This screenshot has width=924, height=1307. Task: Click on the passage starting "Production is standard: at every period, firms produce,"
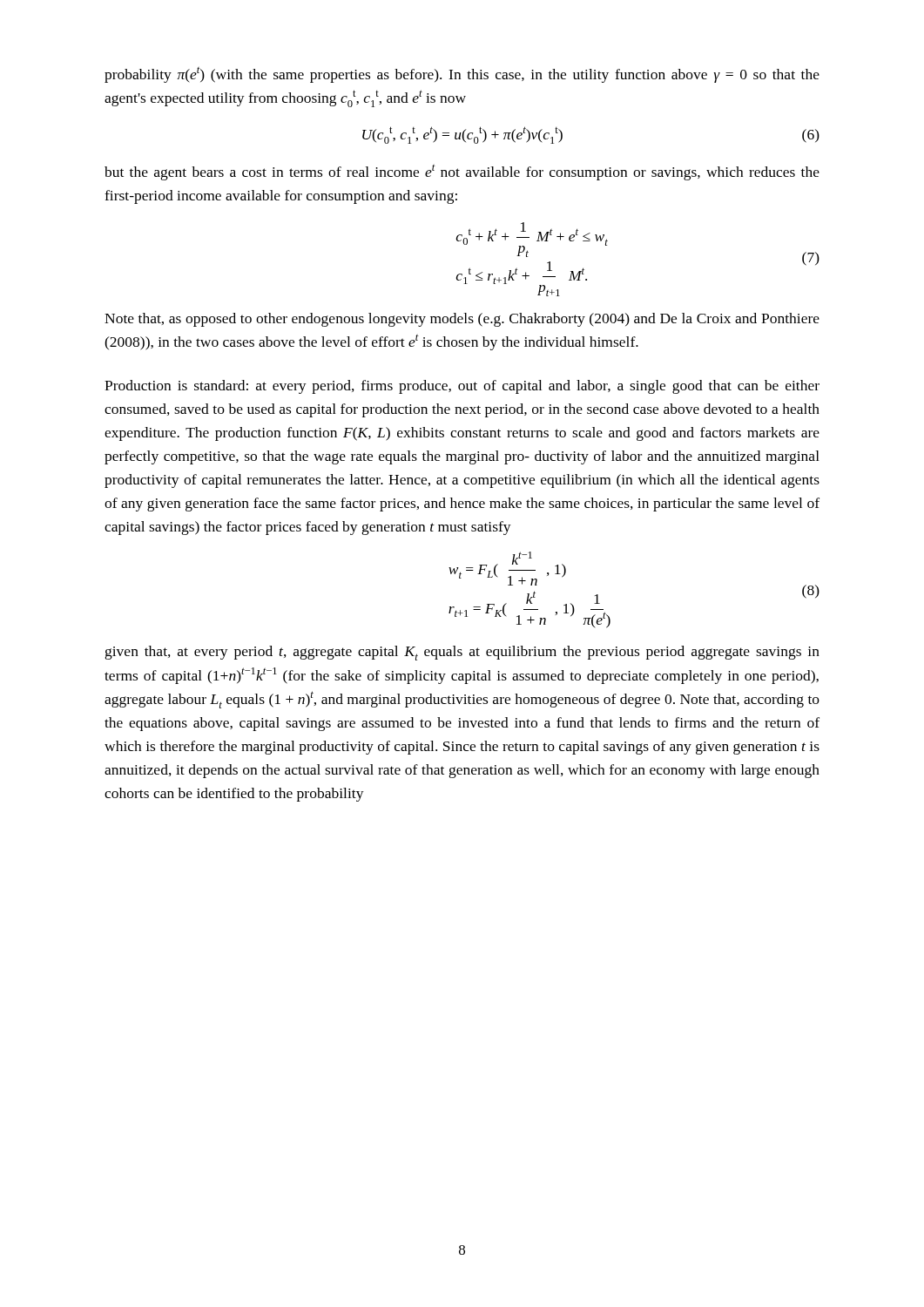(x=462, y=456)
